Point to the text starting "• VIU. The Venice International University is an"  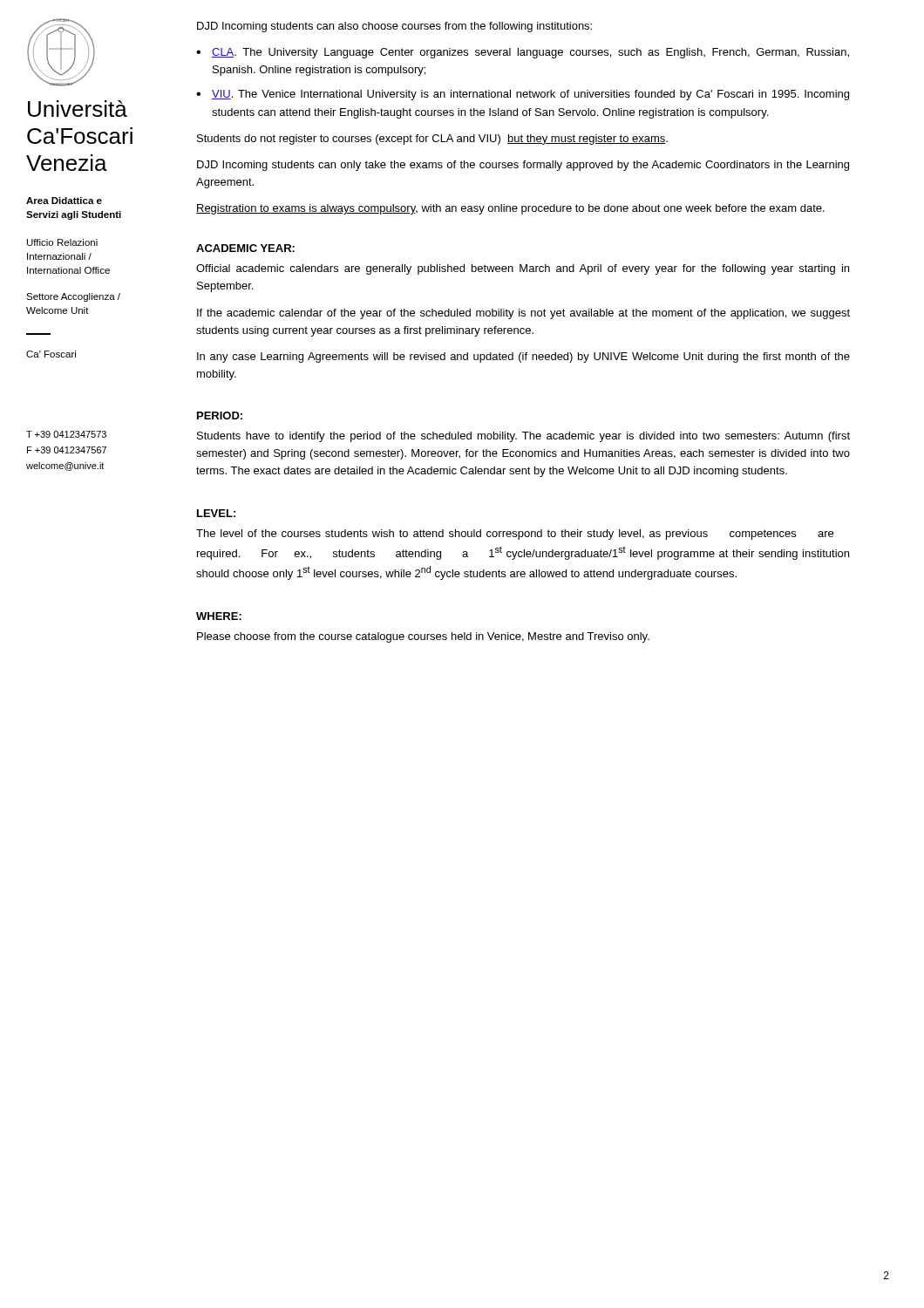pyautogui.click(x=523, y=103)
